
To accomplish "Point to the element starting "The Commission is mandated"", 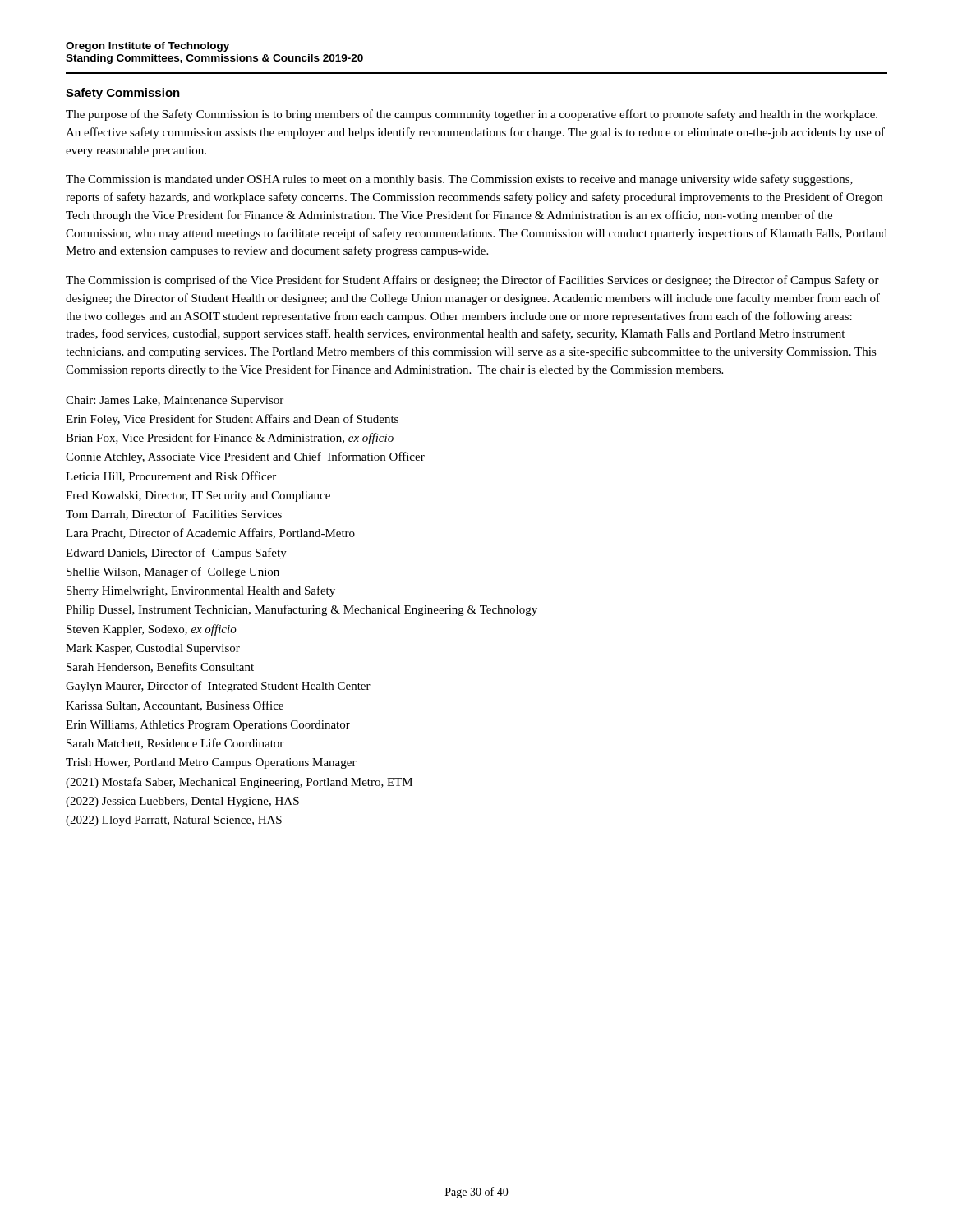I will (476, 215).
